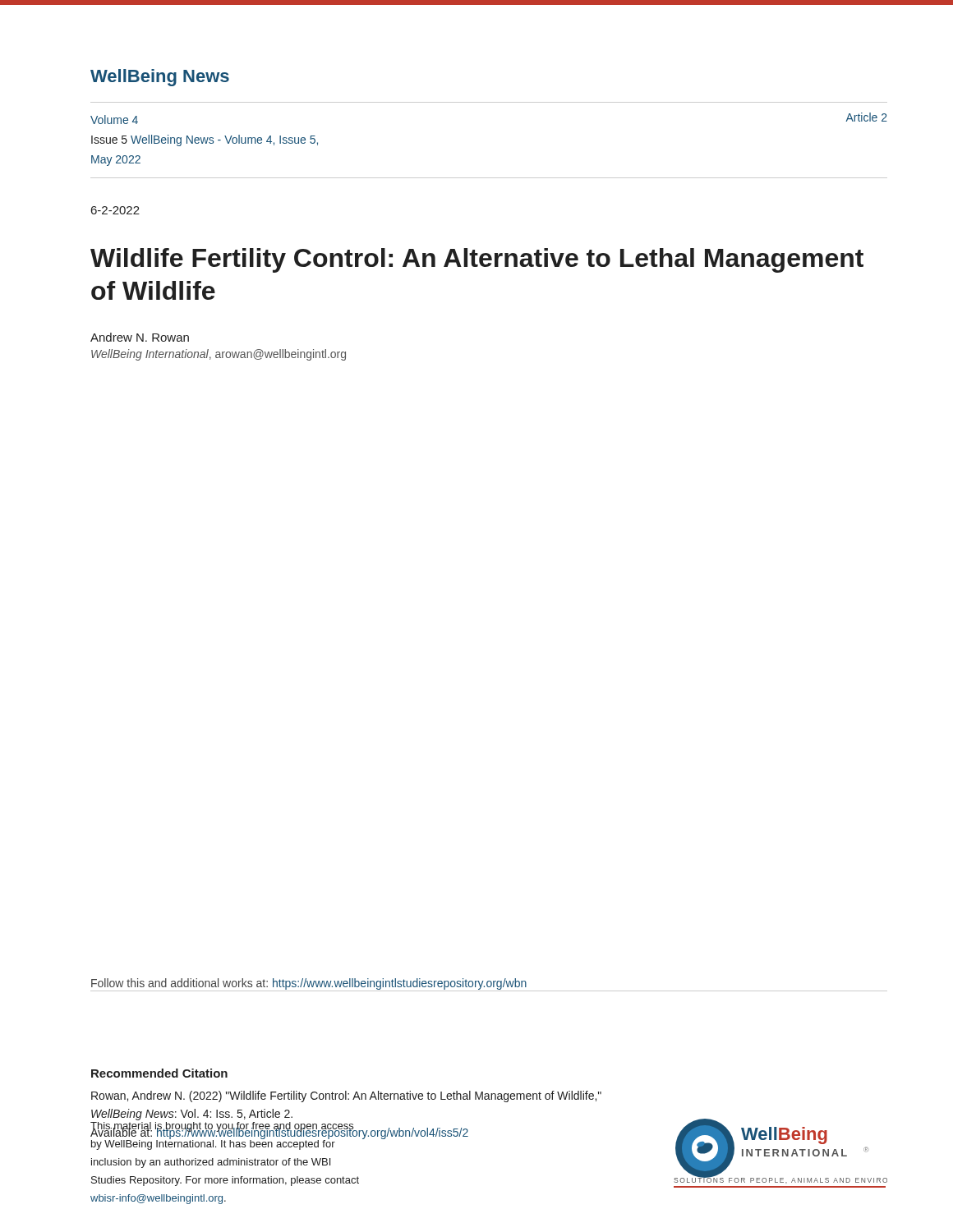Locate the passage starting "This material is"
This screenshot has width=953, height=1232.
coord(225,1162)
